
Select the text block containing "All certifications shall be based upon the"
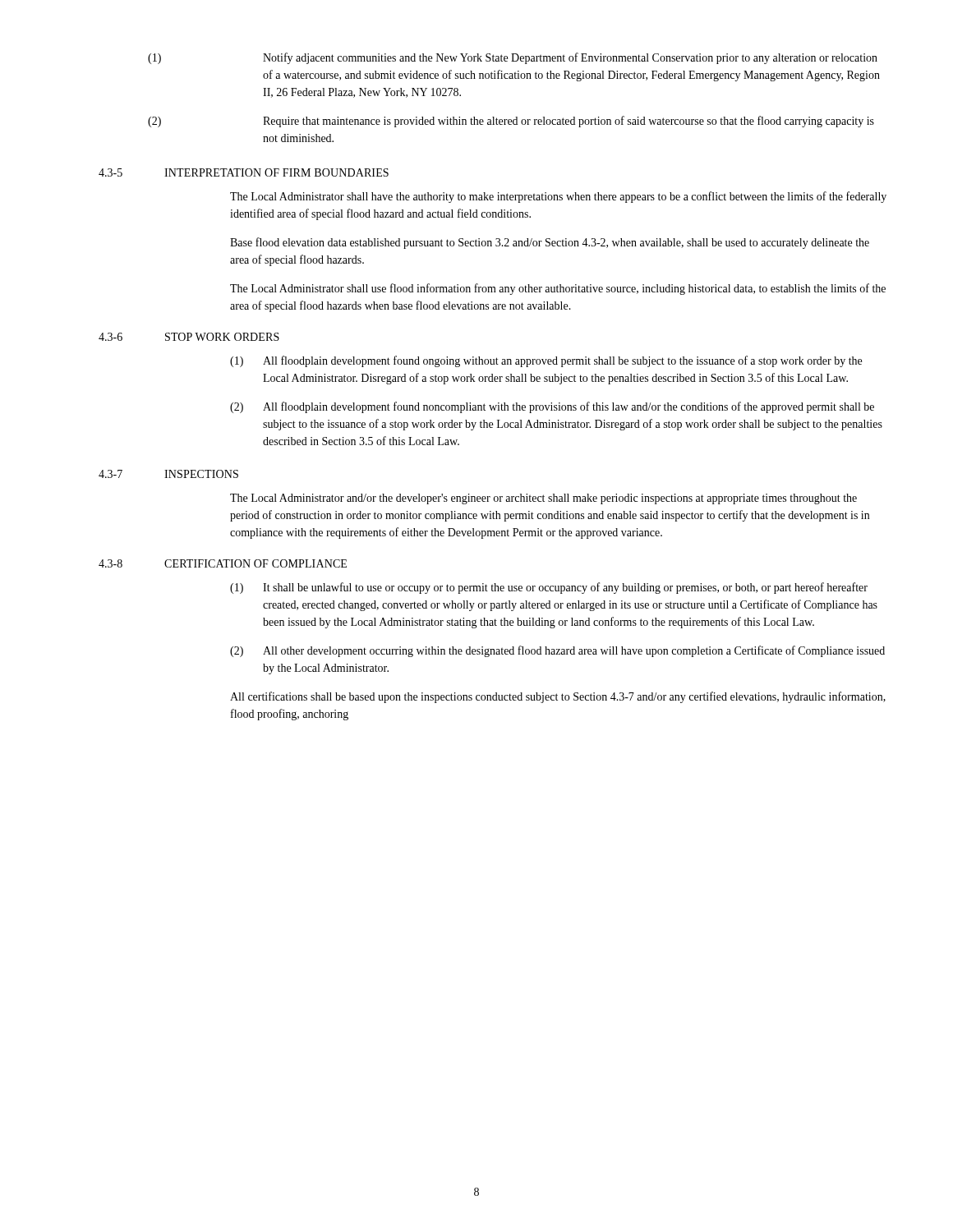(558, 706)
